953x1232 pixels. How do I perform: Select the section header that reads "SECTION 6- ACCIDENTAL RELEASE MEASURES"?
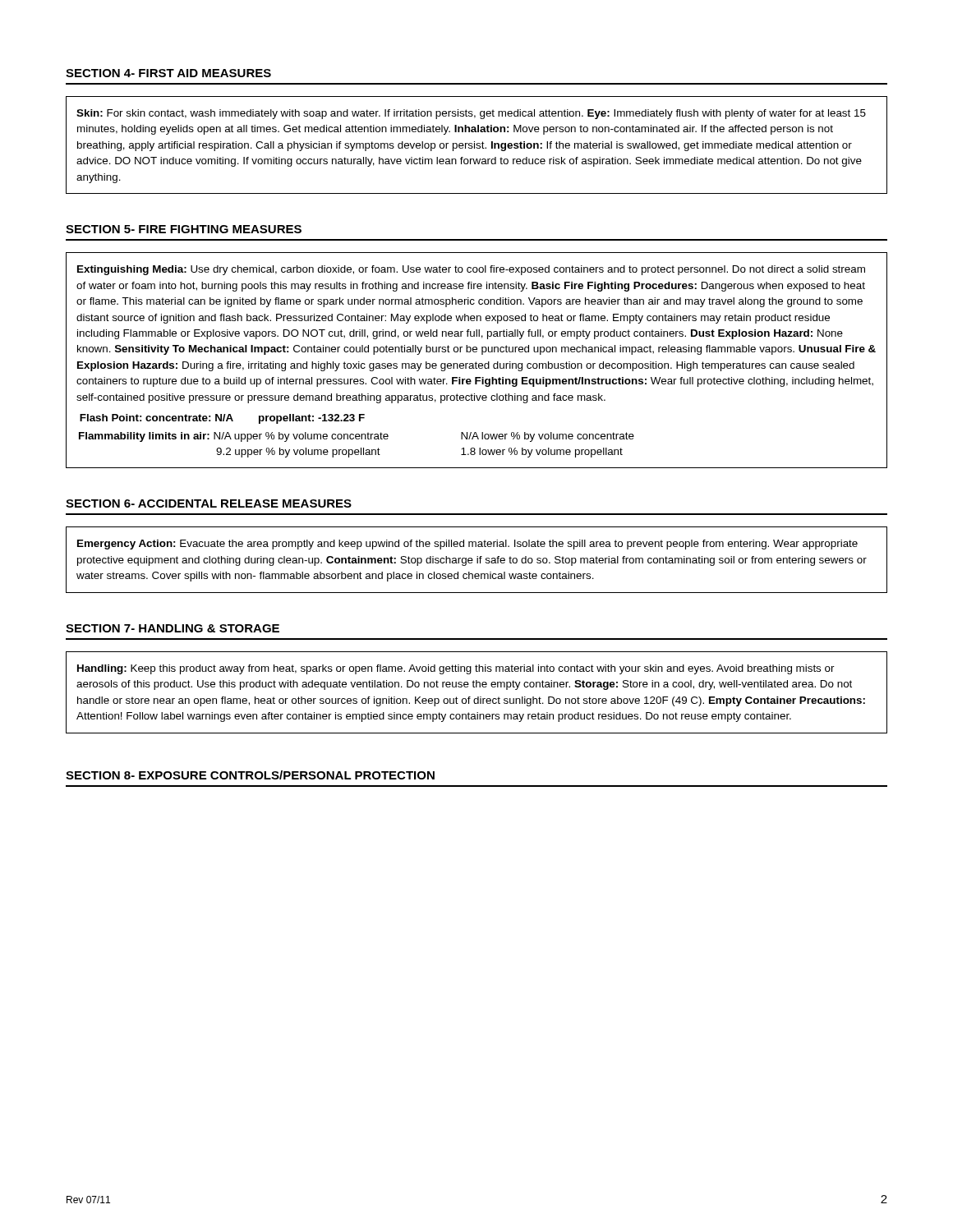pos(209,503)
